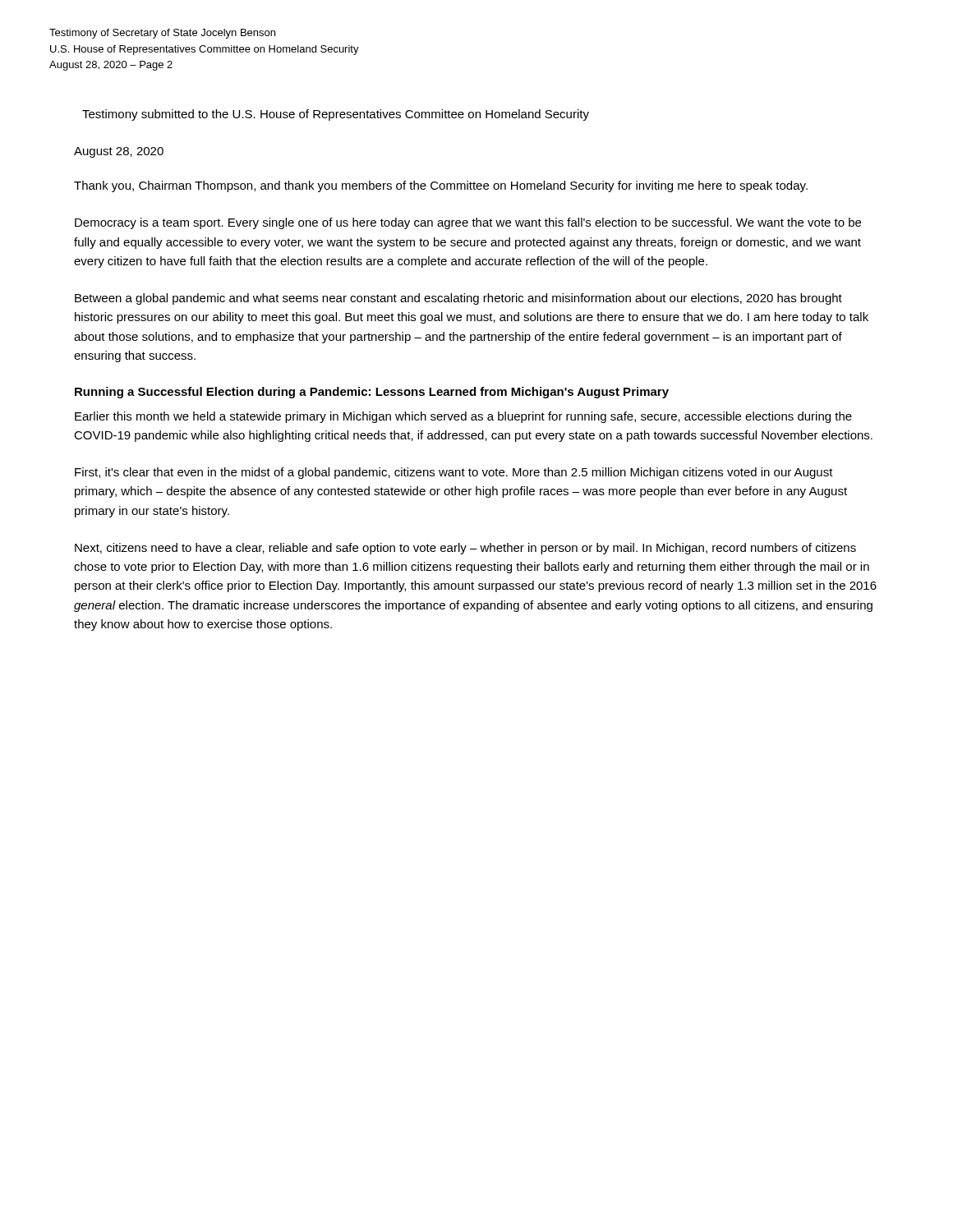
Task: Locate the block starting "August 28, 2020"
Action: click(119, 151)
